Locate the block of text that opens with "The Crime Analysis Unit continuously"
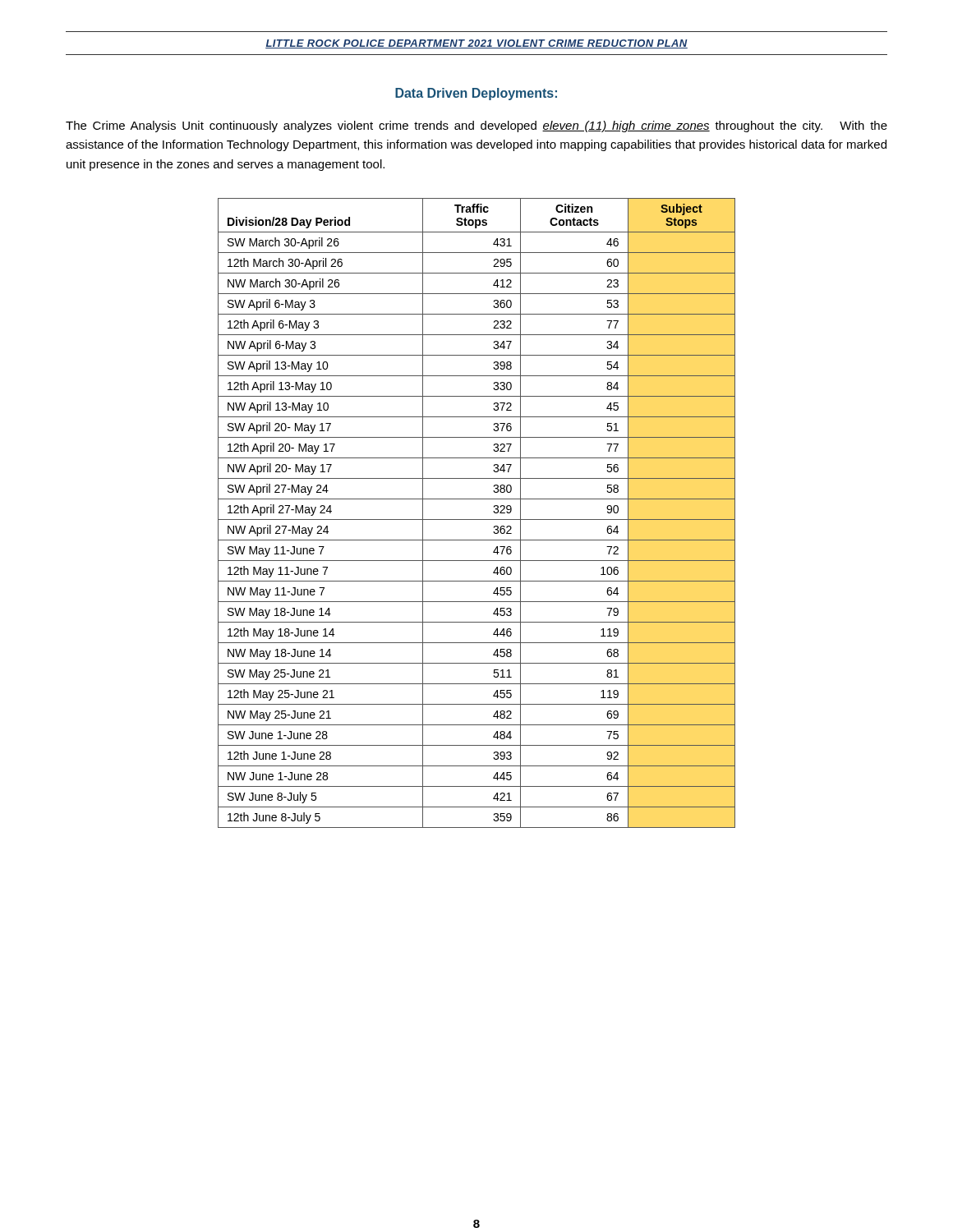Image resolution: width=953 pixels, height=1232 pixels. (476, 144)
